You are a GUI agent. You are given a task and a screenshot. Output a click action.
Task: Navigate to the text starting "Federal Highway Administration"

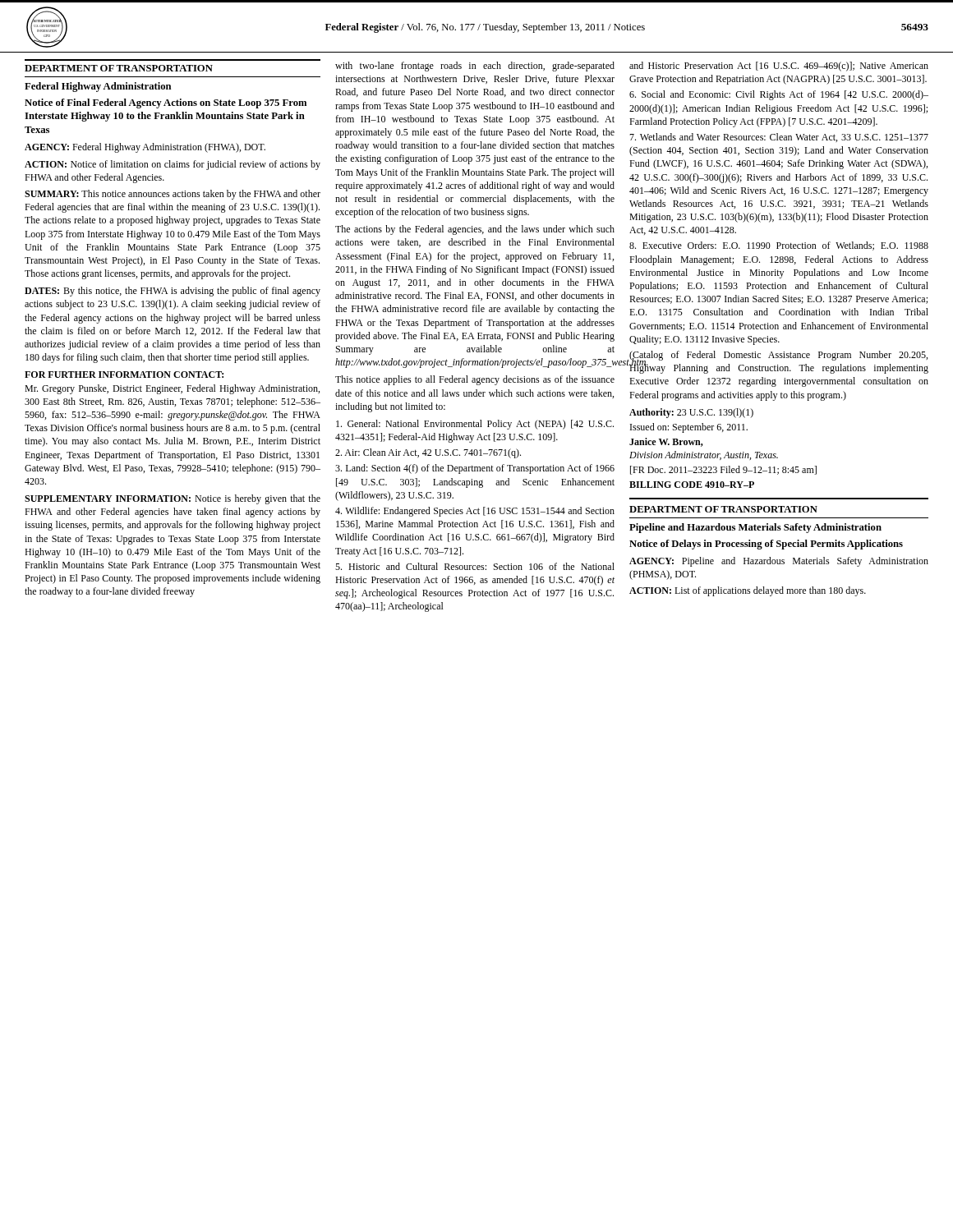[98, 86]
